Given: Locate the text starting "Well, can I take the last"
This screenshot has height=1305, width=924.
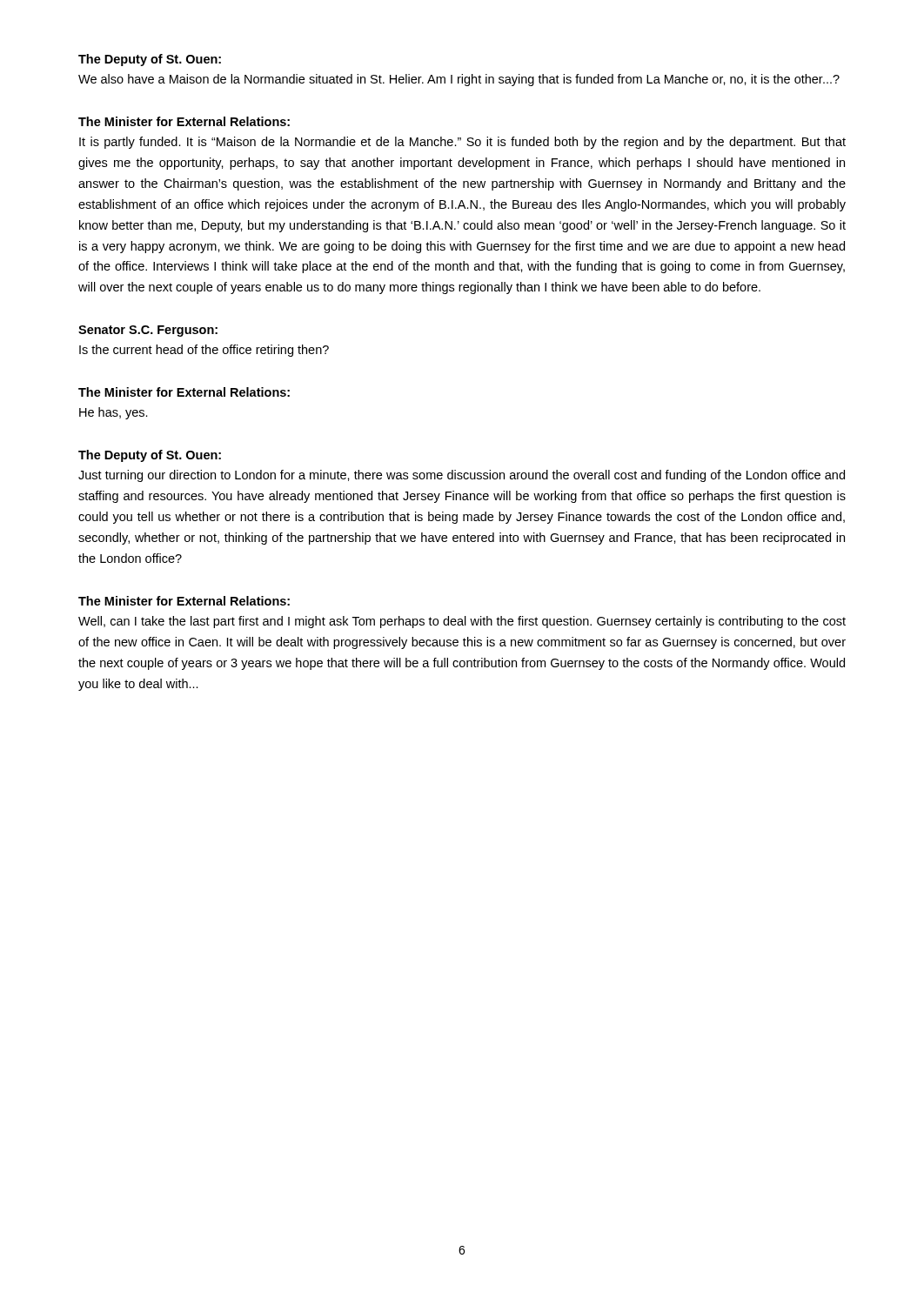Looking at the screenshot, I should coord(462,652).
